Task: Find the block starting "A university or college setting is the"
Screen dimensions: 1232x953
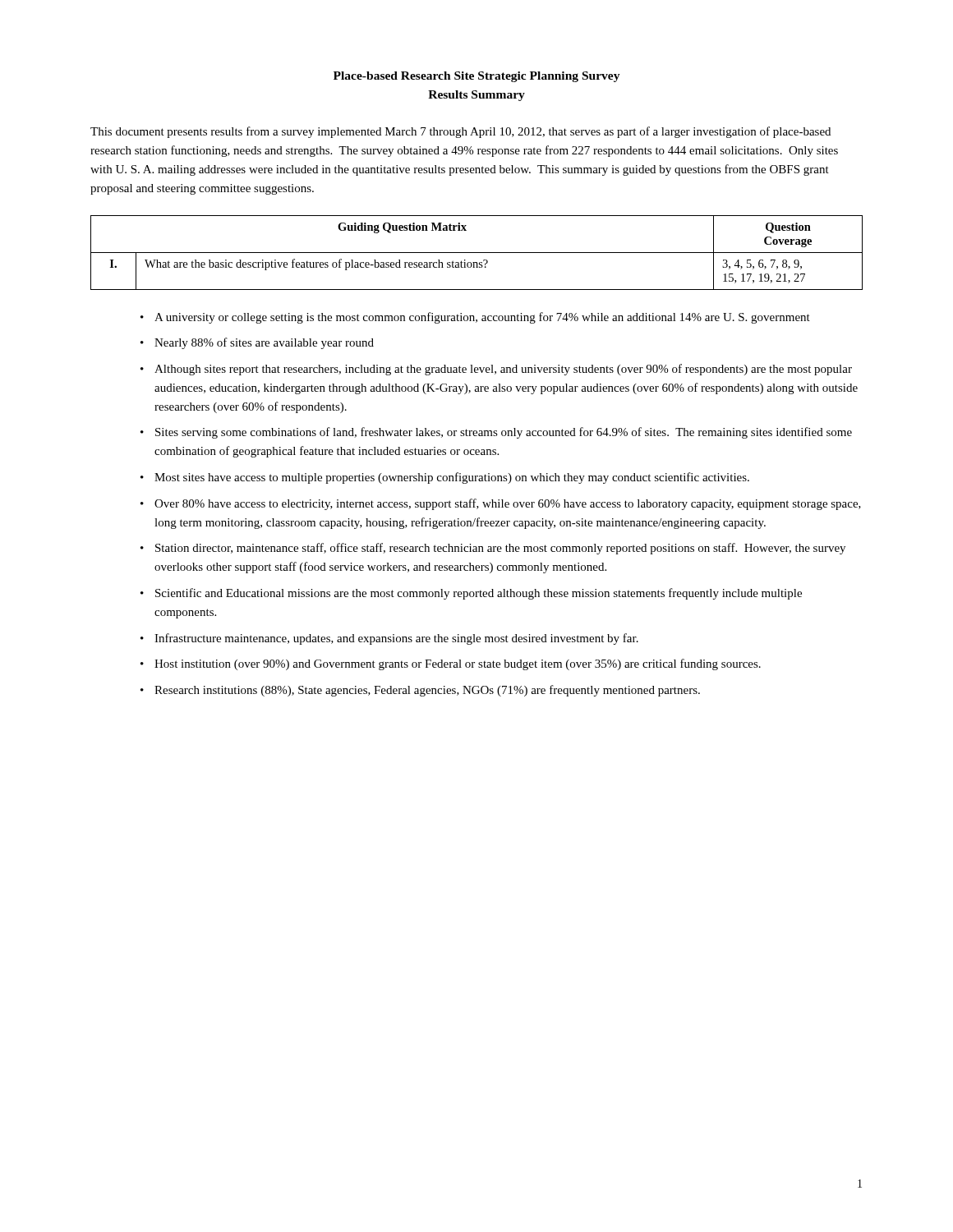Action: pos(482,317)
